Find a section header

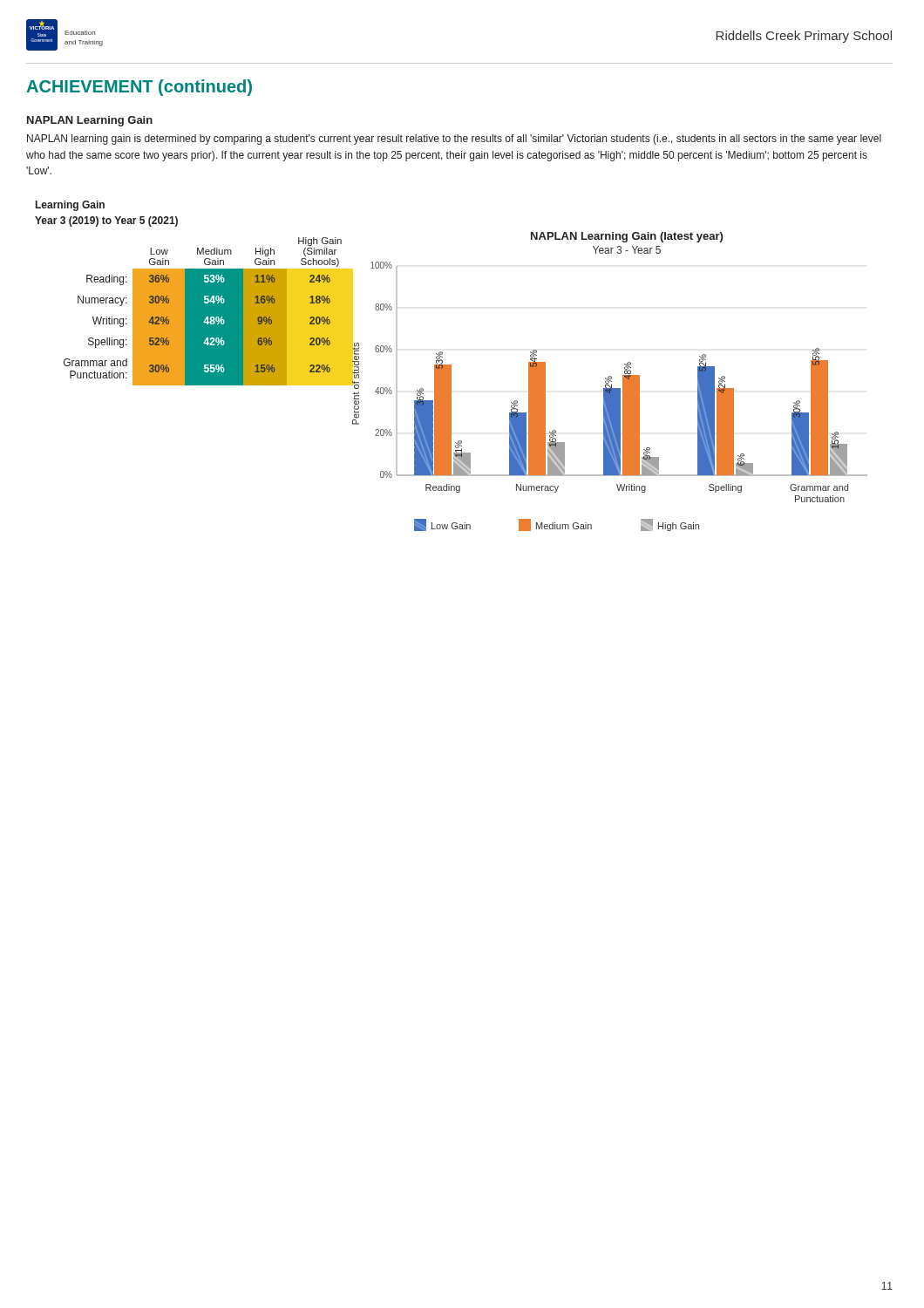(89, 120)
